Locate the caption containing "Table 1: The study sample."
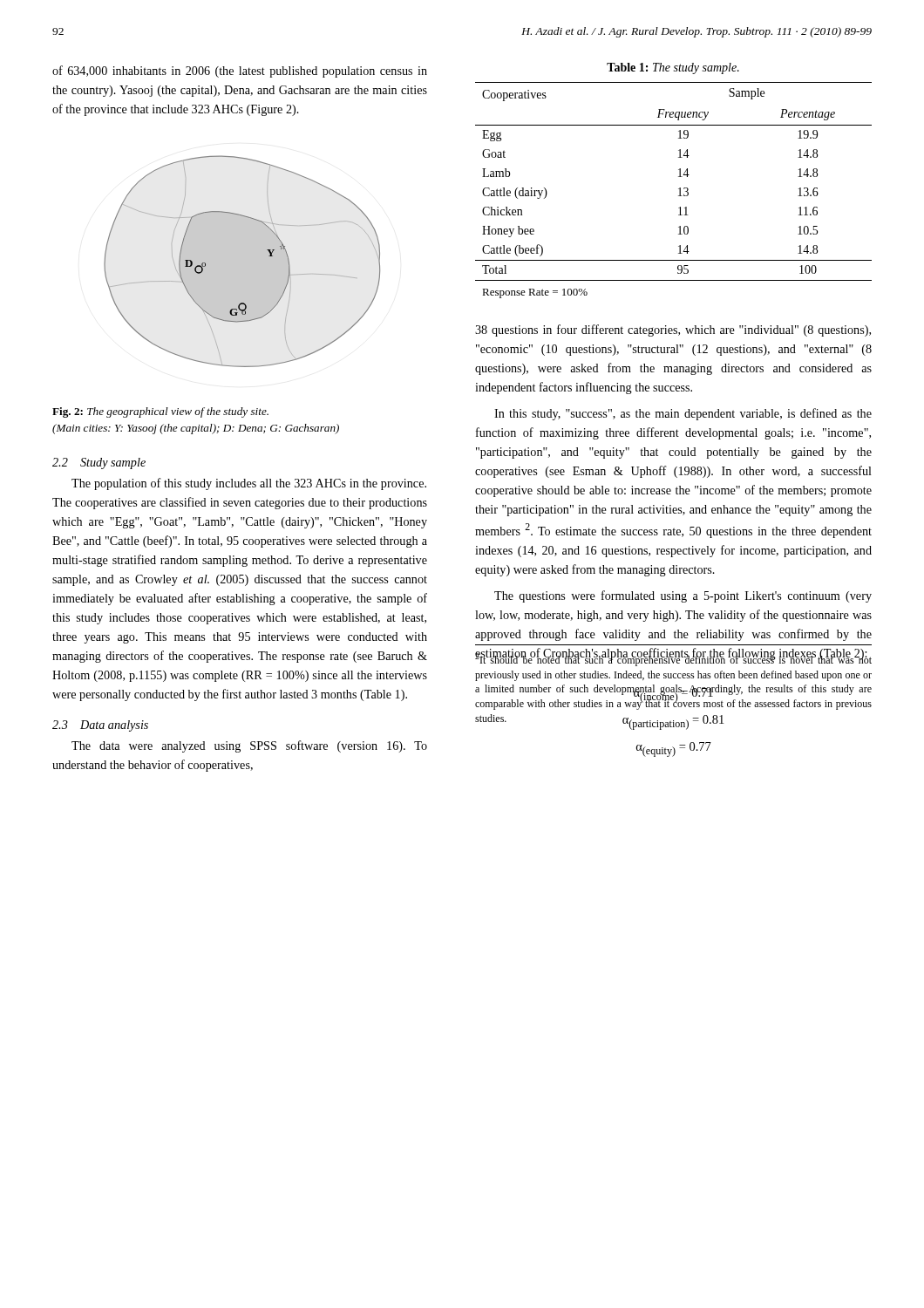Viewport: 924px width, 1308px height. pos(673,68)
